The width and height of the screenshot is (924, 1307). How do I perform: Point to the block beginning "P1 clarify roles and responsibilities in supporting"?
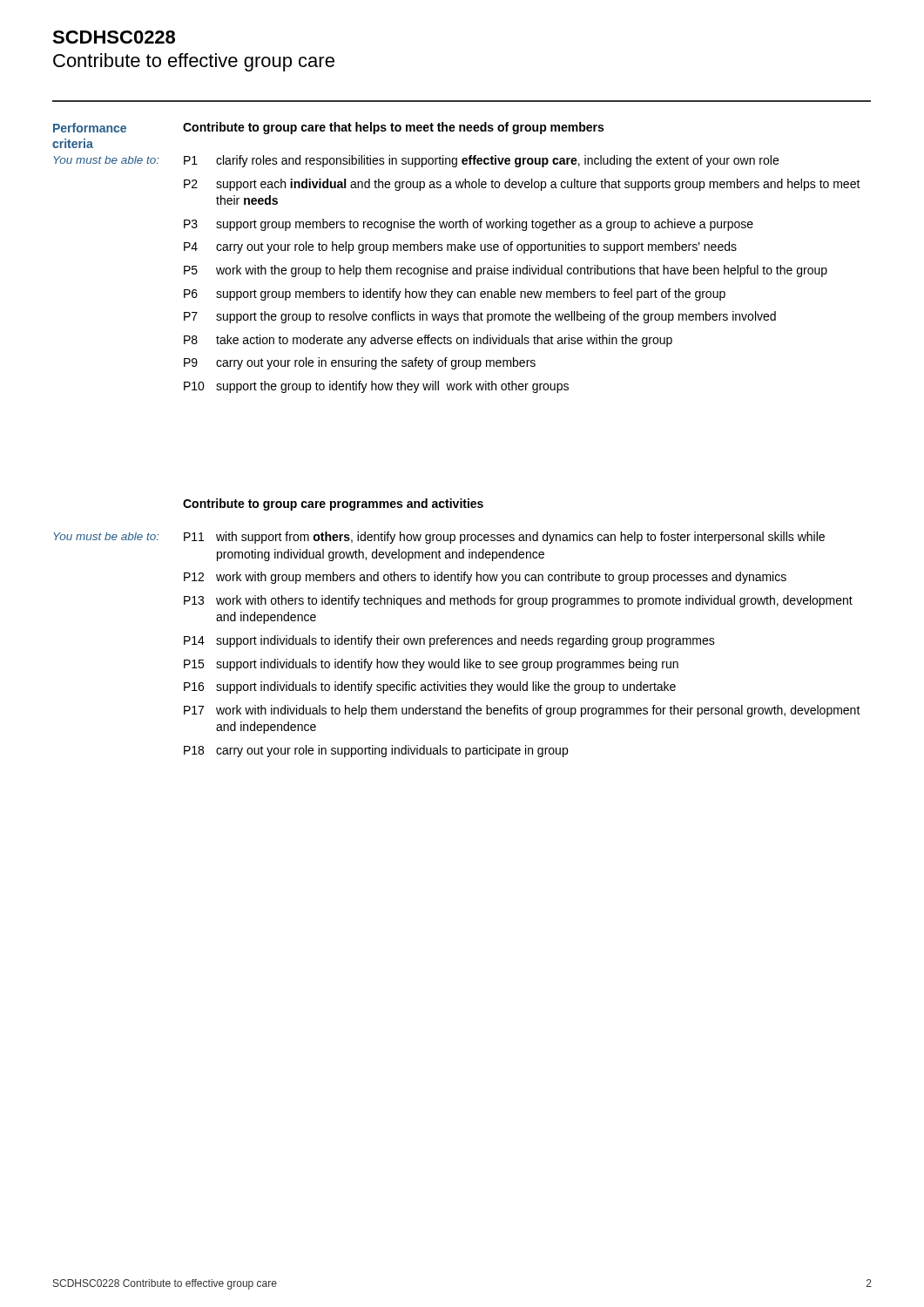point(527,161)
